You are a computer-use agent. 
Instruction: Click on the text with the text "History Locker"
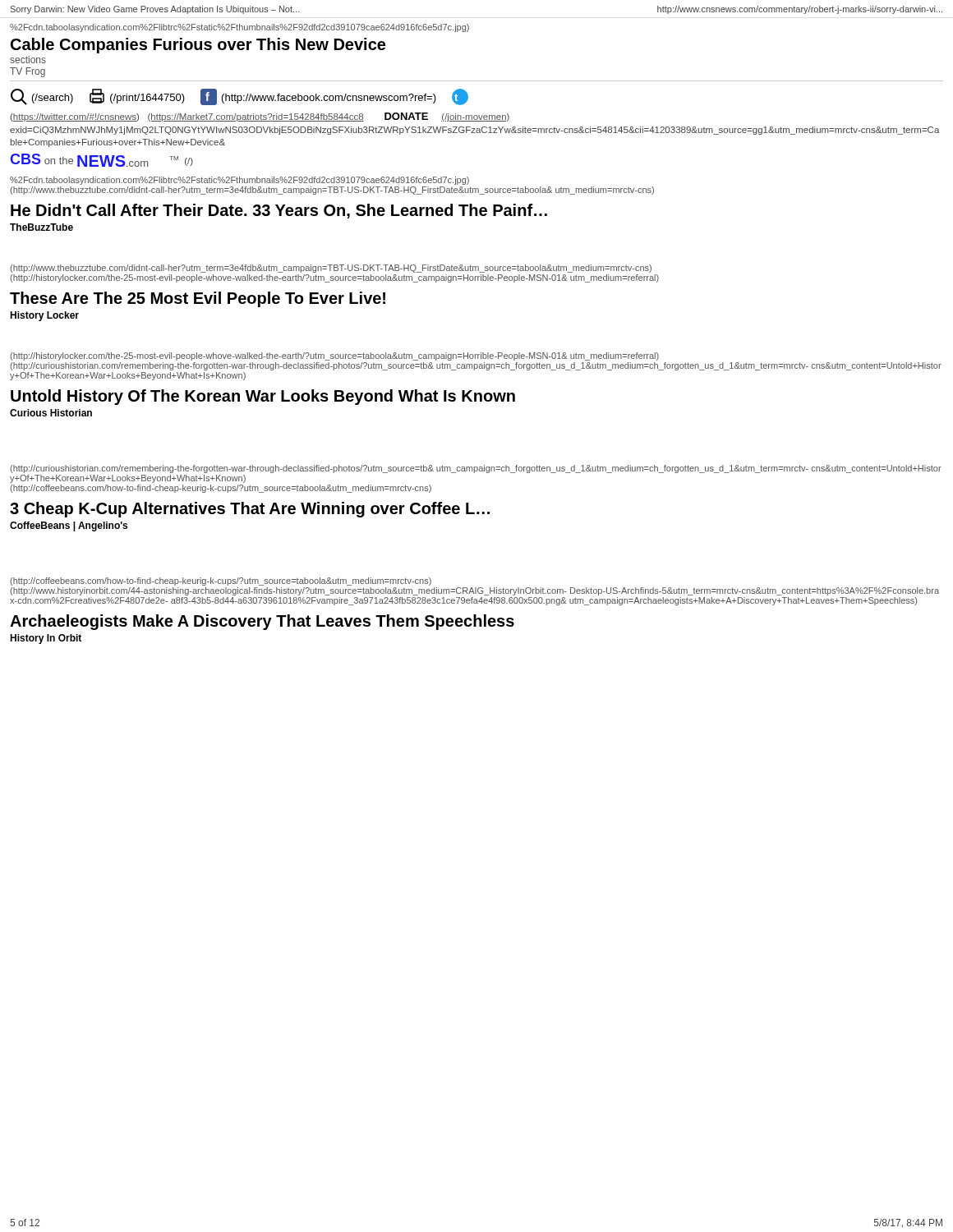coord(44,315)
